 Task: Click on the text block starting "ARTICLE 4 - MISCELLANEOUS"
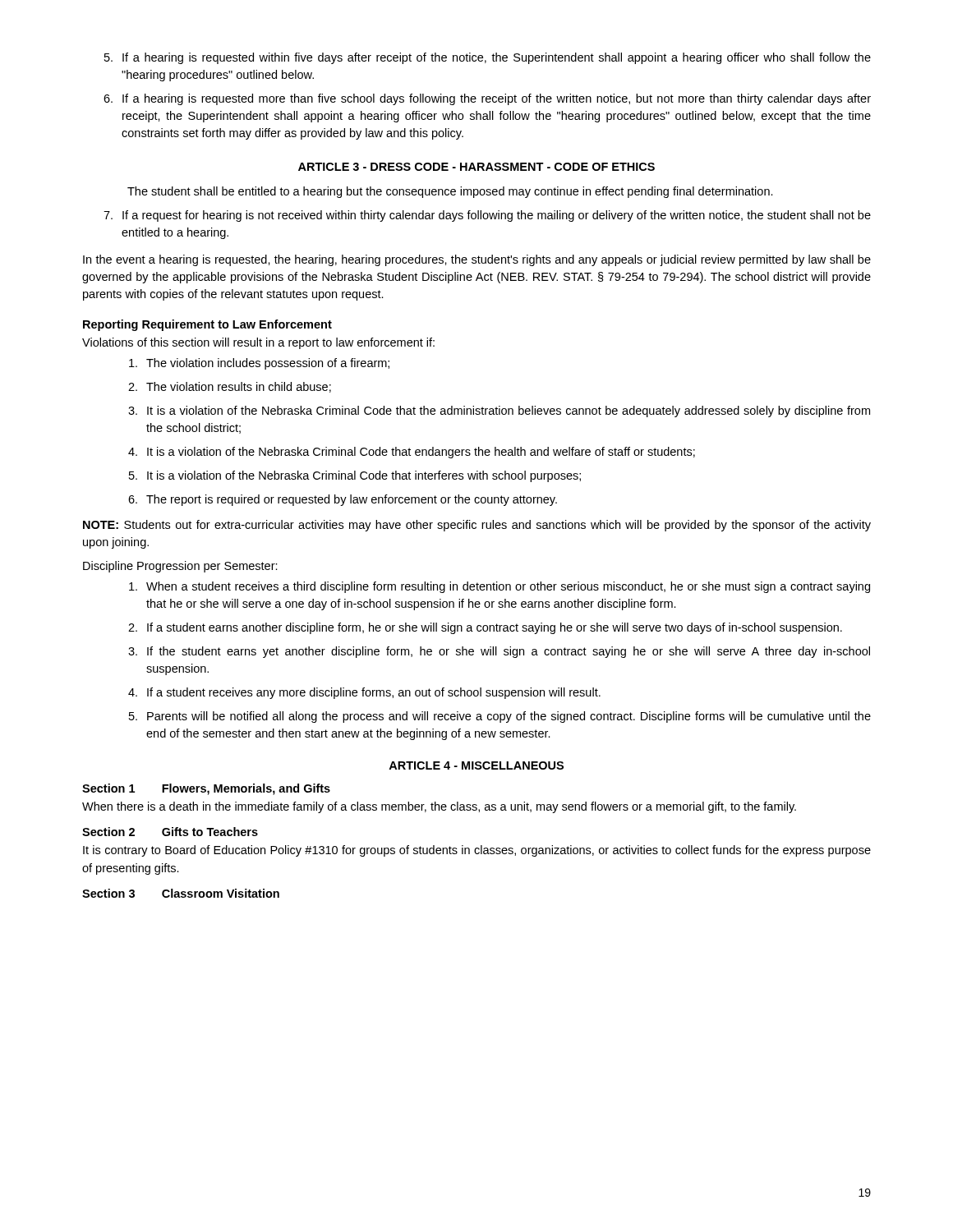pyautogui.click(x=476, y=766)
